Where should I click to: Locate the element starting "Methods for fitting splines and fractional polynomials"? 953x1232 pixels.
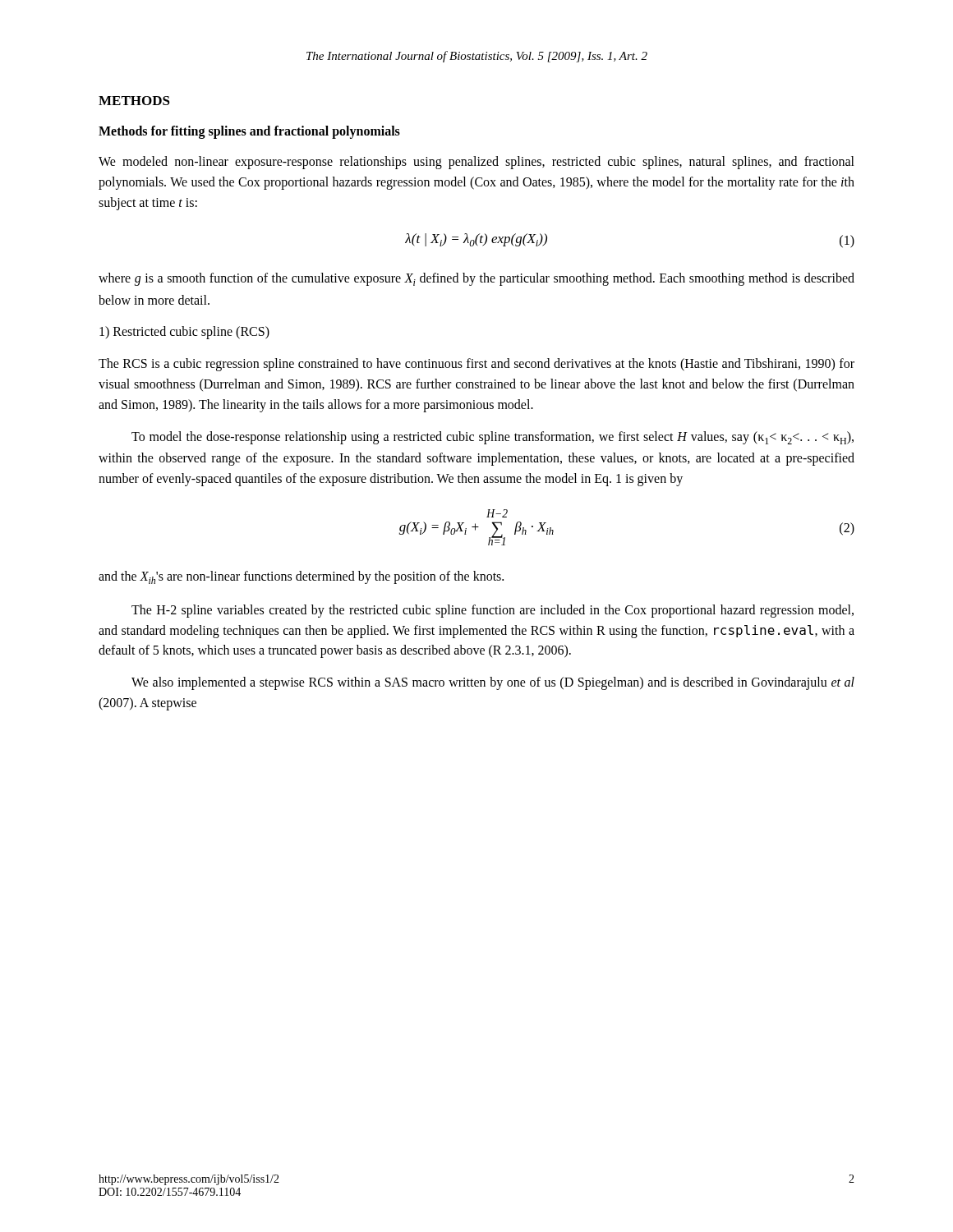click(249, 131)
